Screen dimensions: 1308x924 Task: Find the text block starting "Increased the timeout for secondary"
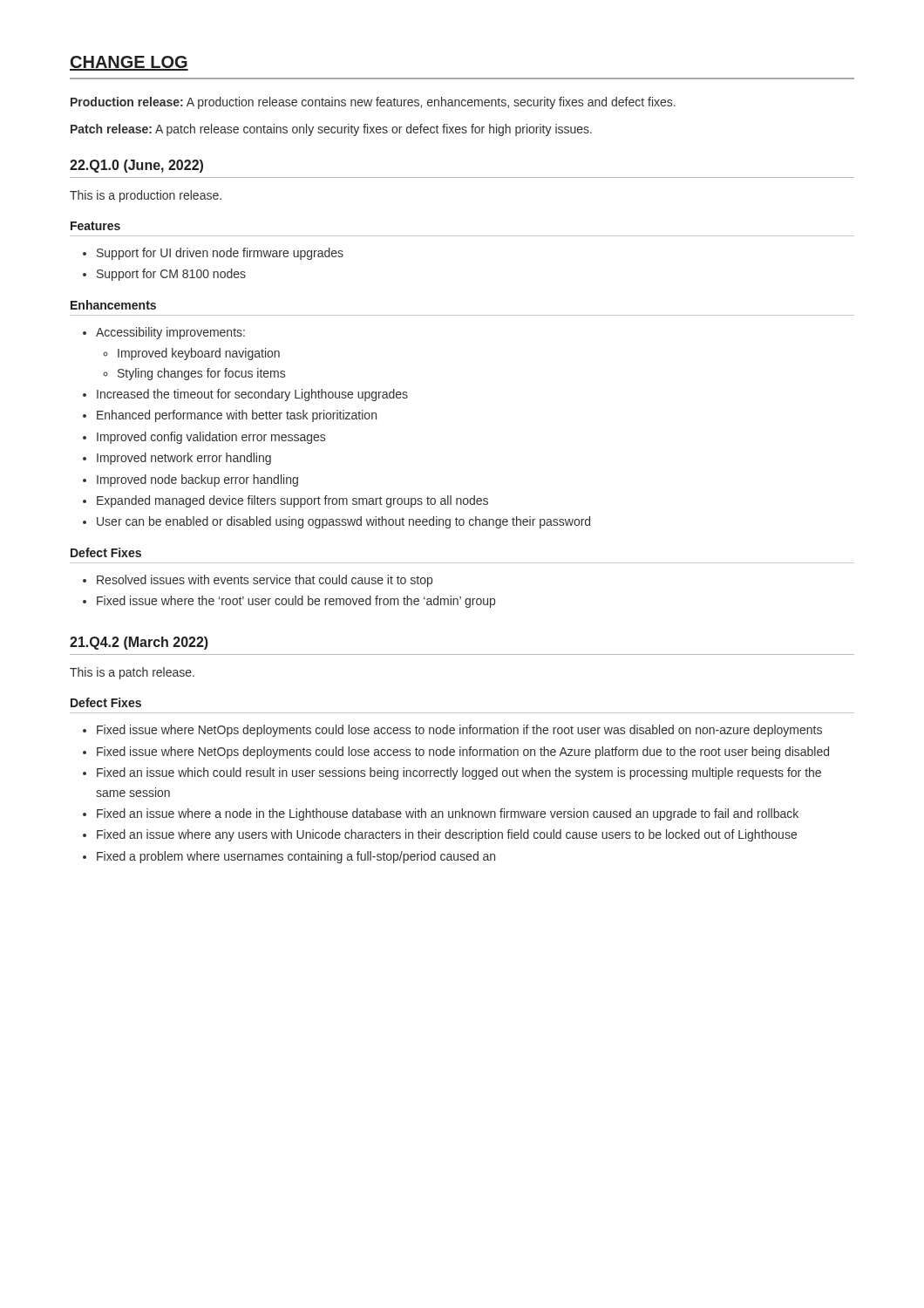pos(252,394)
